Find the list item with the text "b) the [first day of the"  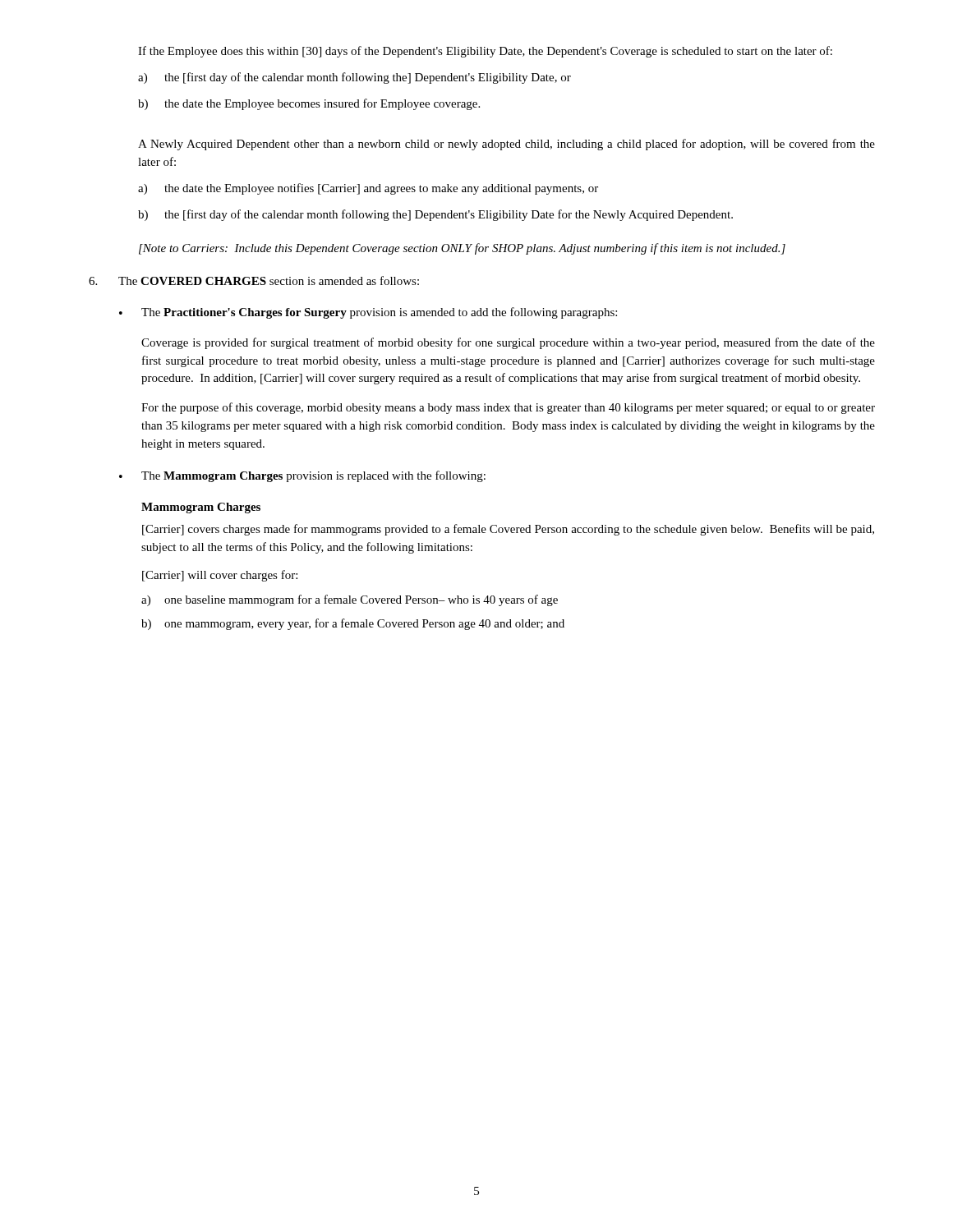[506, 215]
